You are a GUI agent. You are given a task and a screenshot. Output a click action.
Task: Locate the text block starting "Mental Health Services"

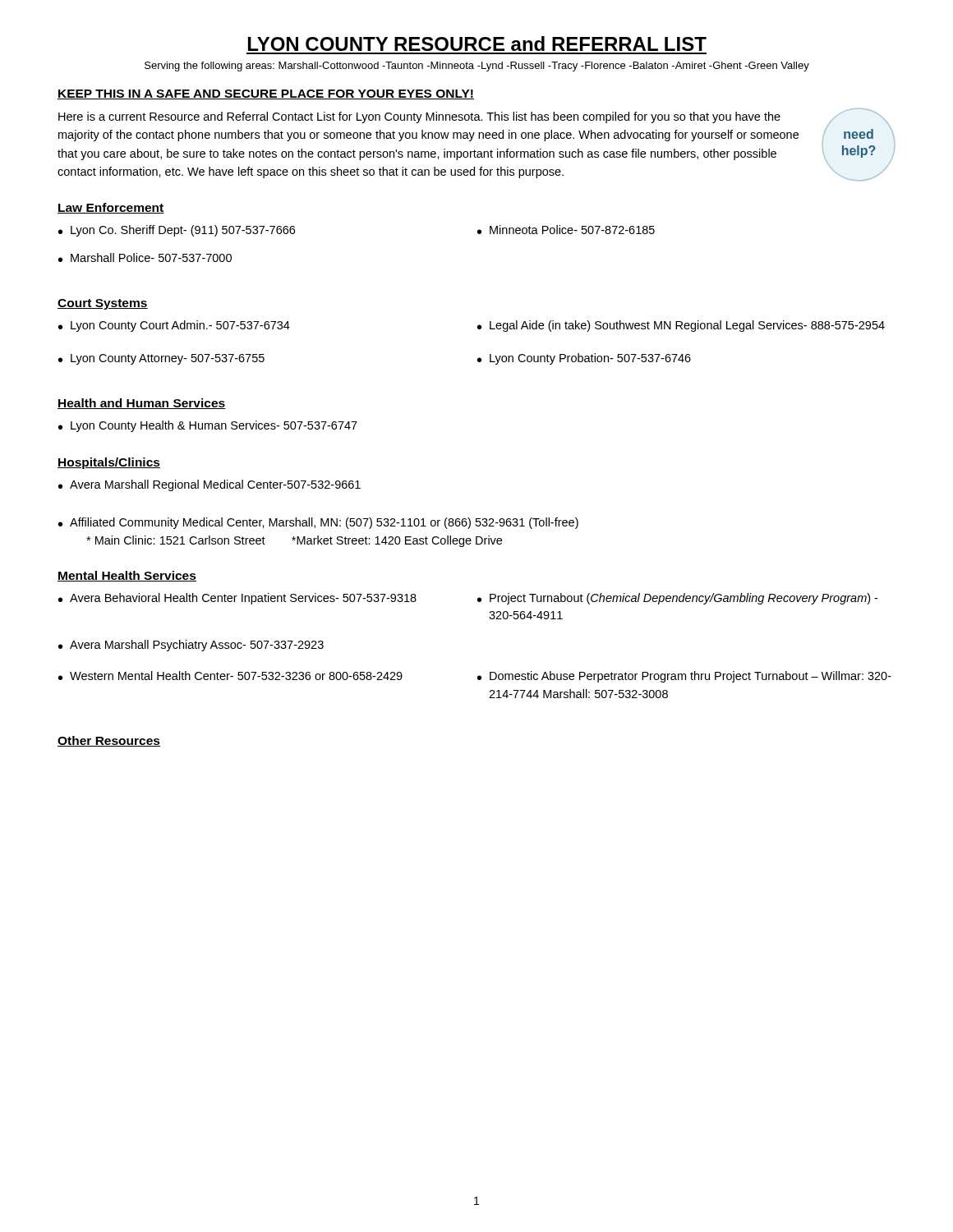tap(127, 575)
